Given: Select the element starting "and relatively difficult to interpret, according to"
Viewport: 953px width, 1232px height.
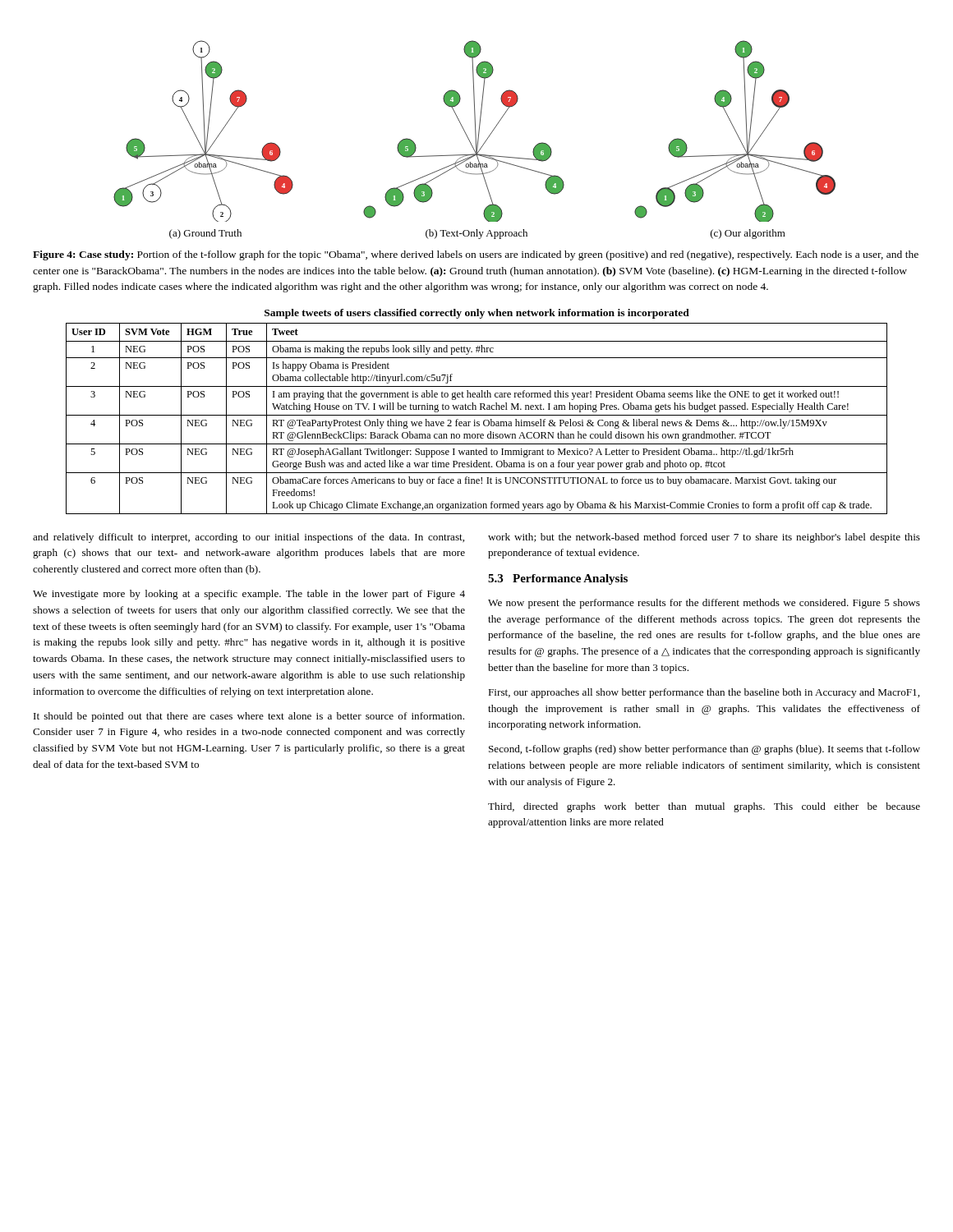Looking at the screenshot, I should 249,651.
